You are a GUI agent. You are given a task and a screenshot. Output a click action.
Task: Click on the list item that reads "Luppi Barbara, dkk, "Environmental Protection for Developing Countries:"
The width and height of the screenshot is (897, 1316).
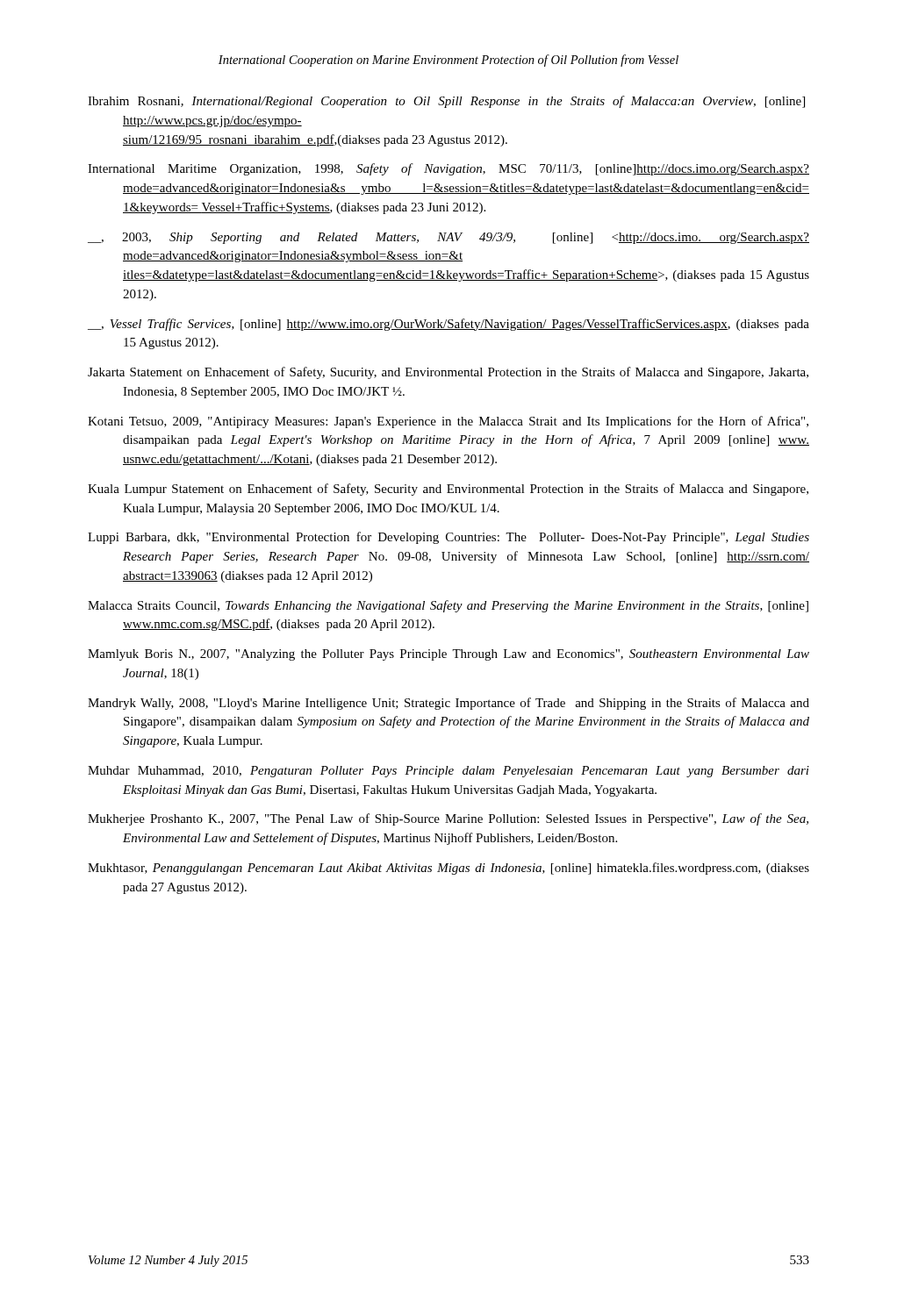(448, 556)
